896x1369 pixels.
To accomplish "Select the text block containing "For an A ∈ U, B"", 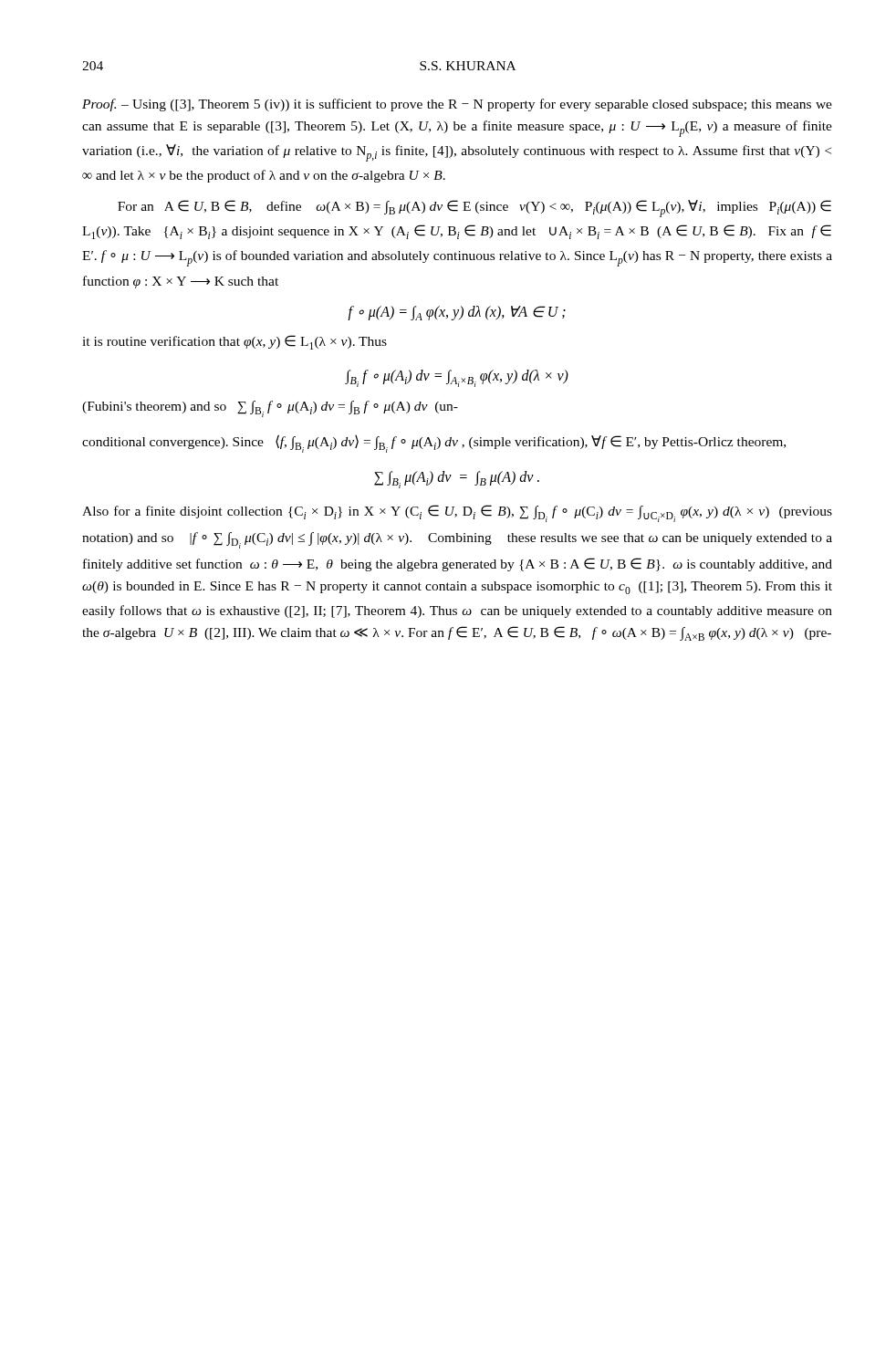I will (x=457, y=244).
